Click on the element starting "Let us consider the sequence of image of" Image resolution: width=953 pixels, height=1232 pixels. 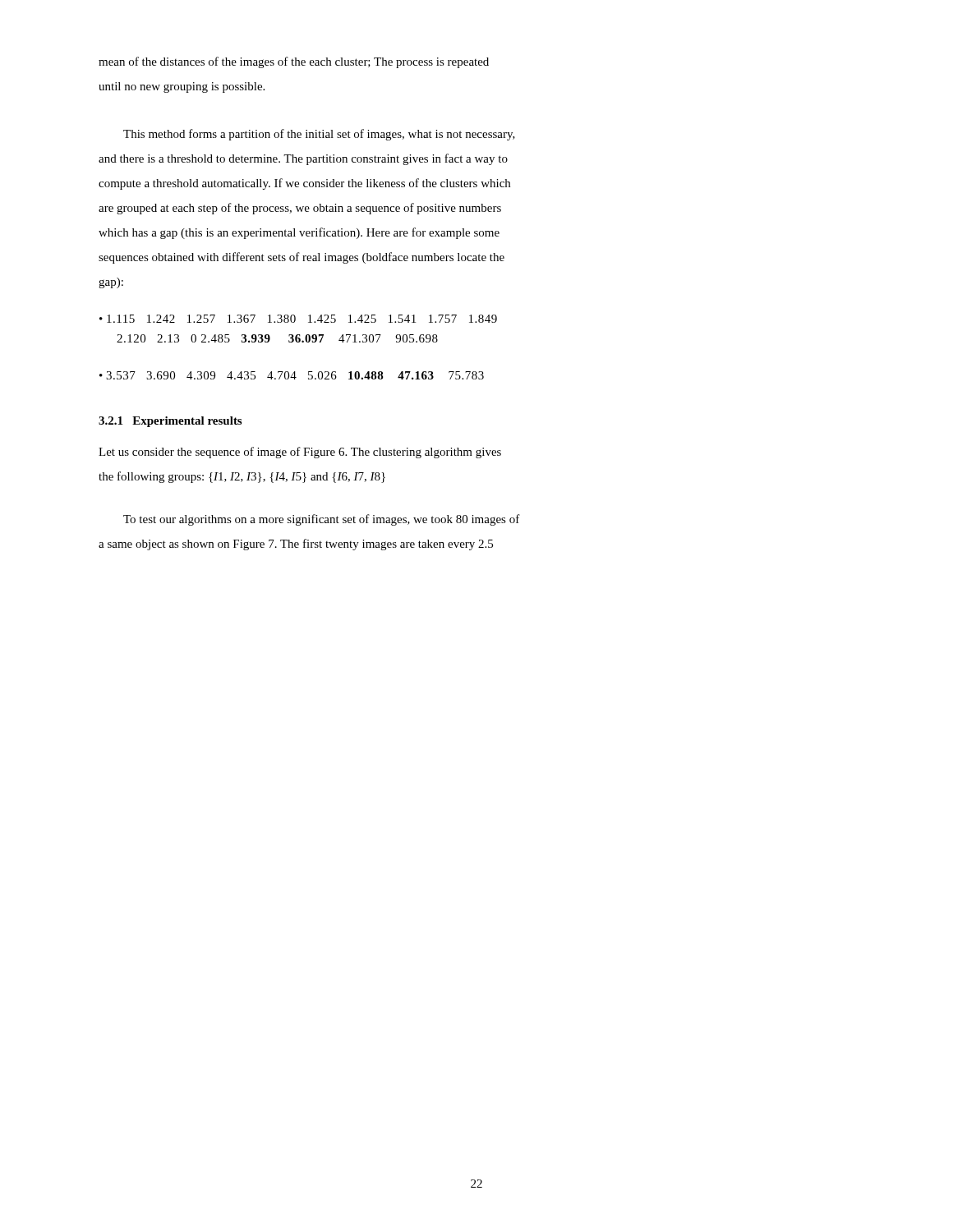point(300,452)
